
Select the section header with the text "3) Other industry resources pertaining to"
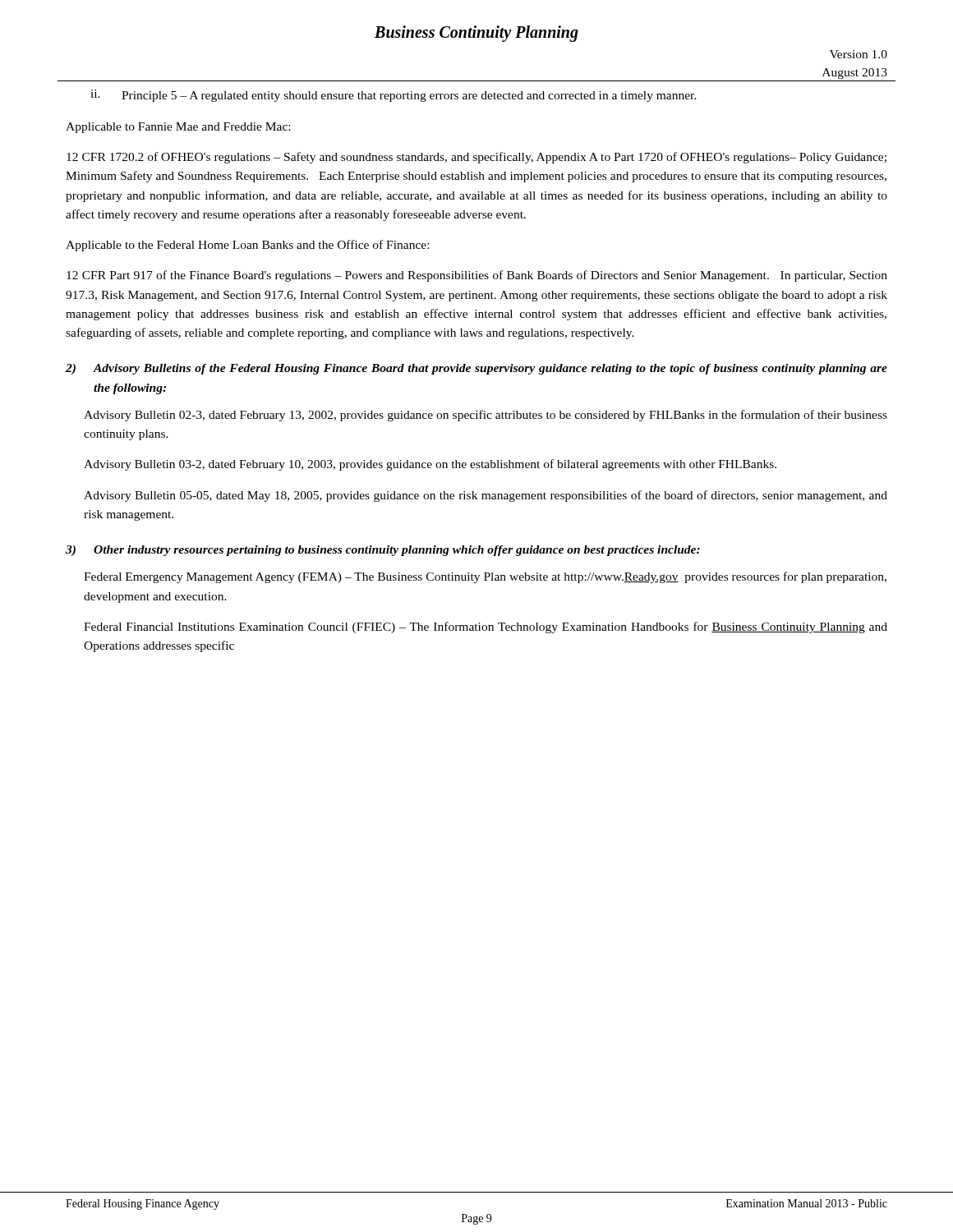476,549
